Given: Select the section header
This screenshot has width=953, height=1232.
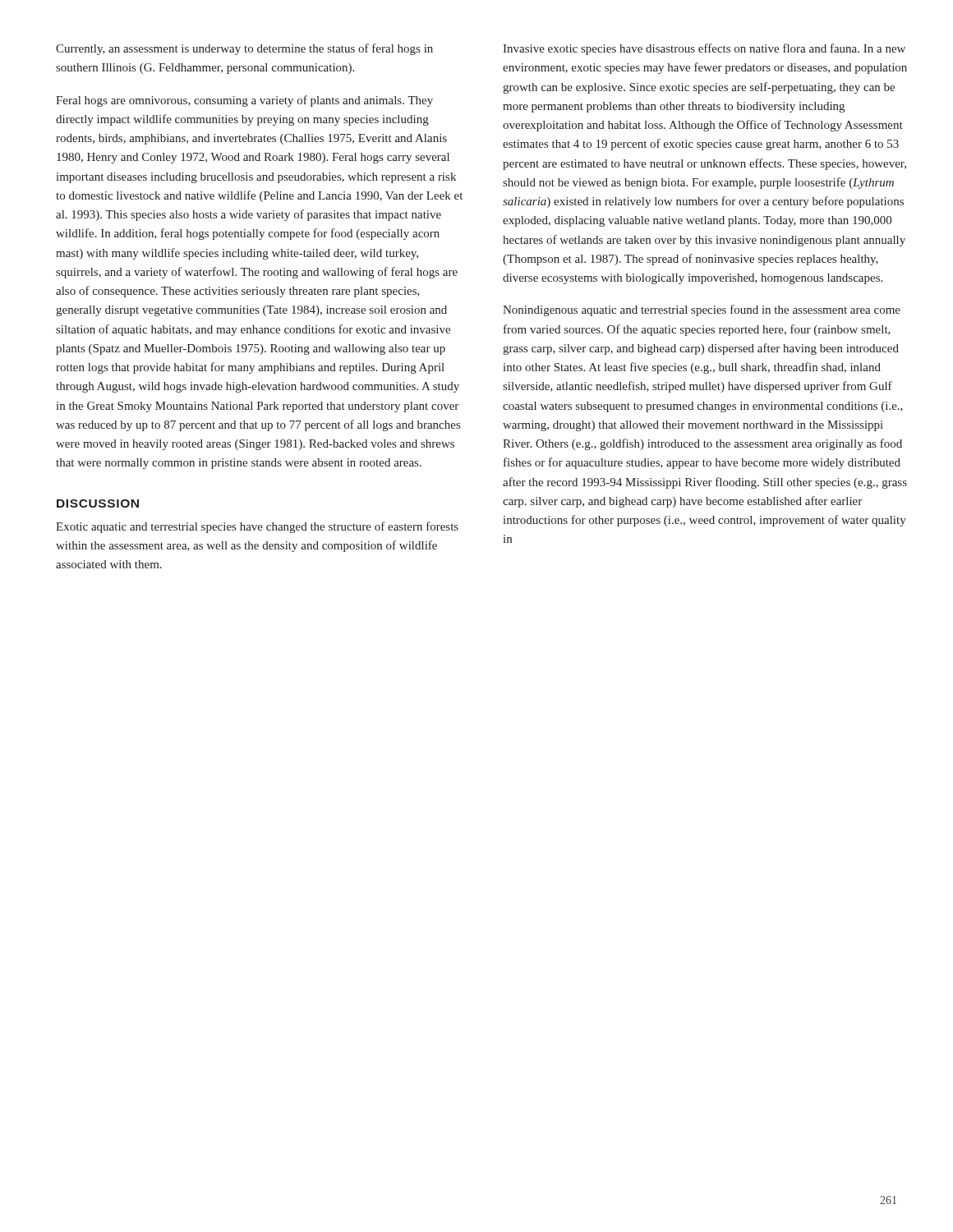Looking at the screenshot, I should coord(260,503).
